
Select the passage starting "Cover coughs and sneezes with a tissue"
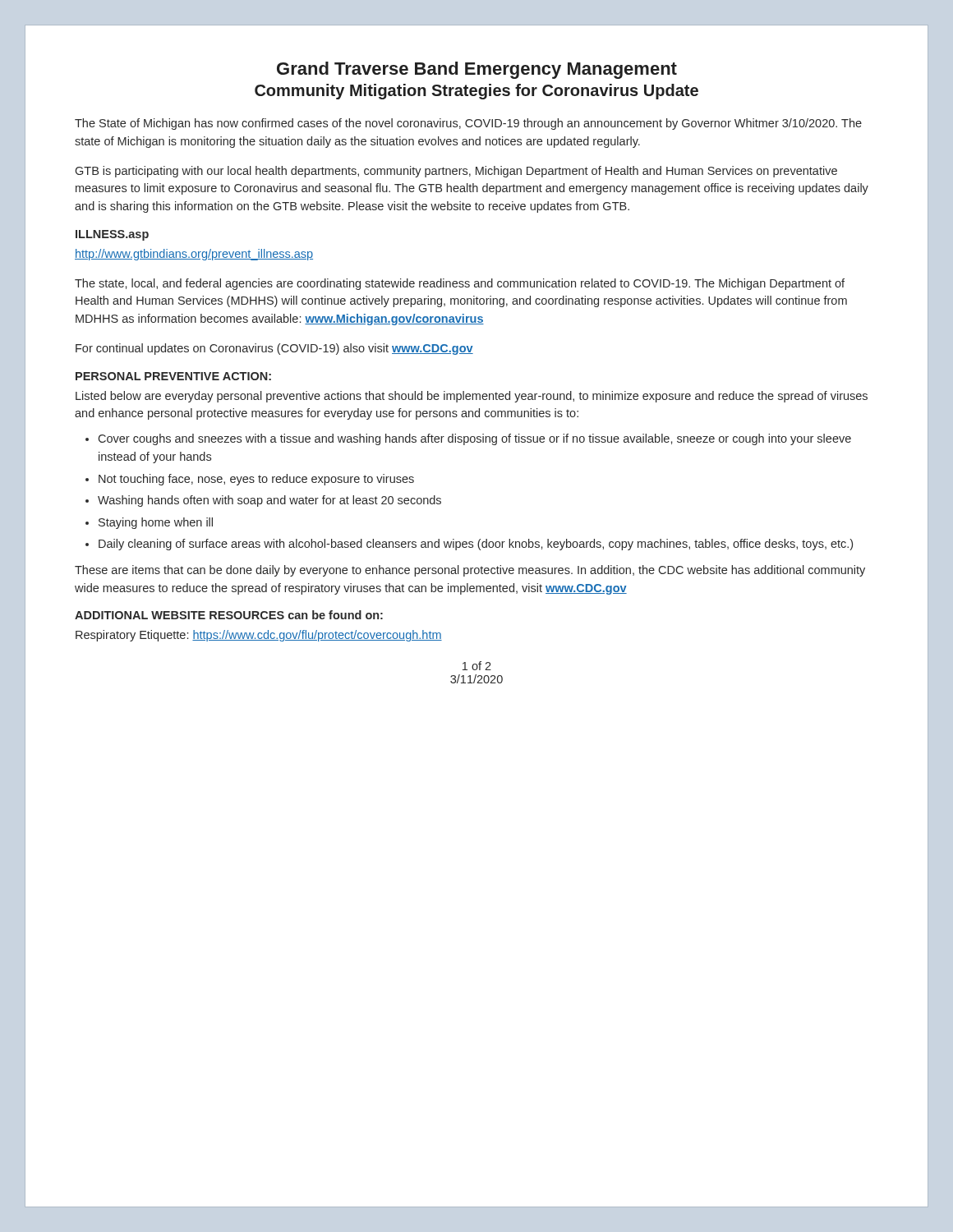pos(475,448)
